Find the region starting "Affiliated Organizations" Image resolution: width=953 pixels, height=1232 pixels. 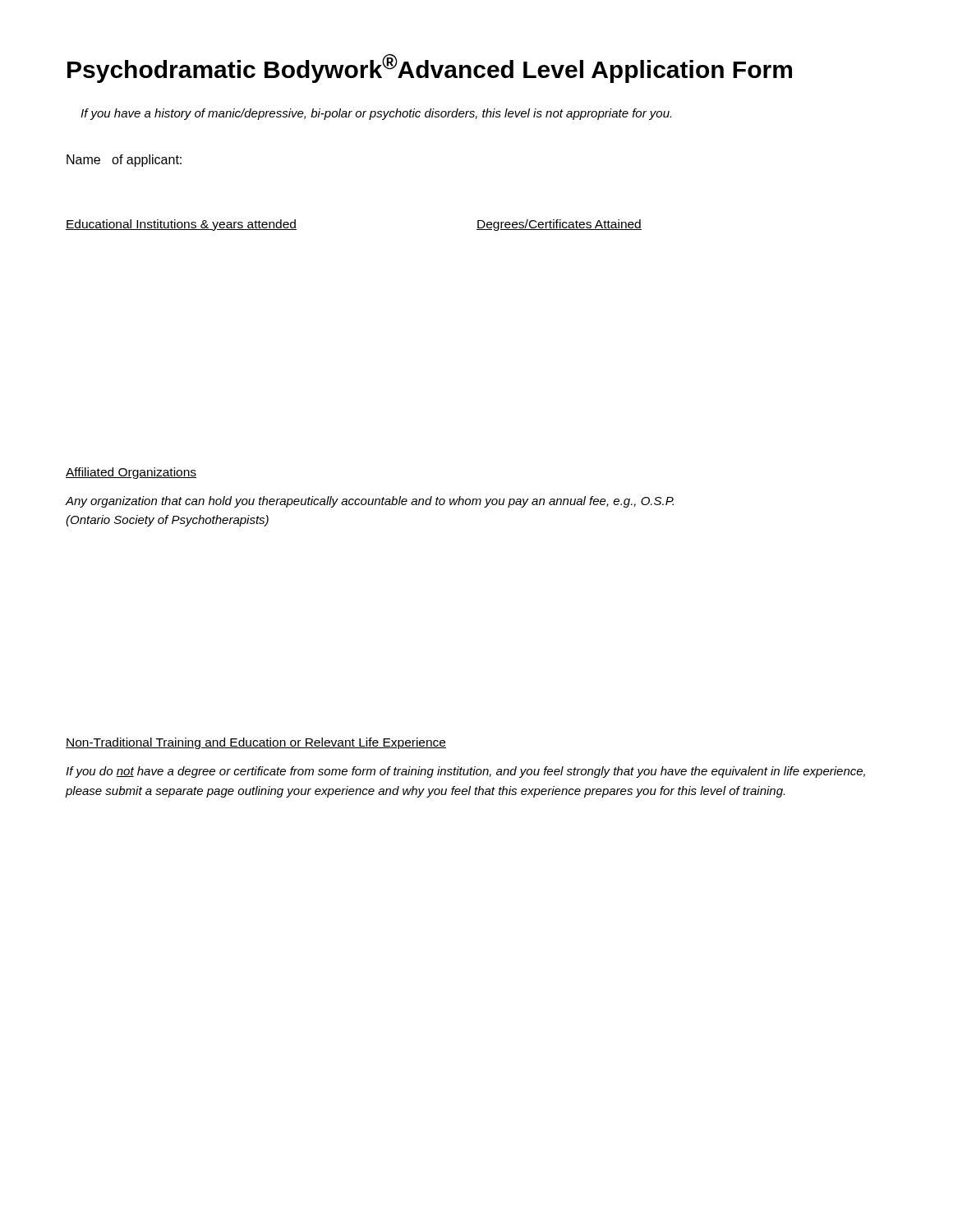(131, 472)
